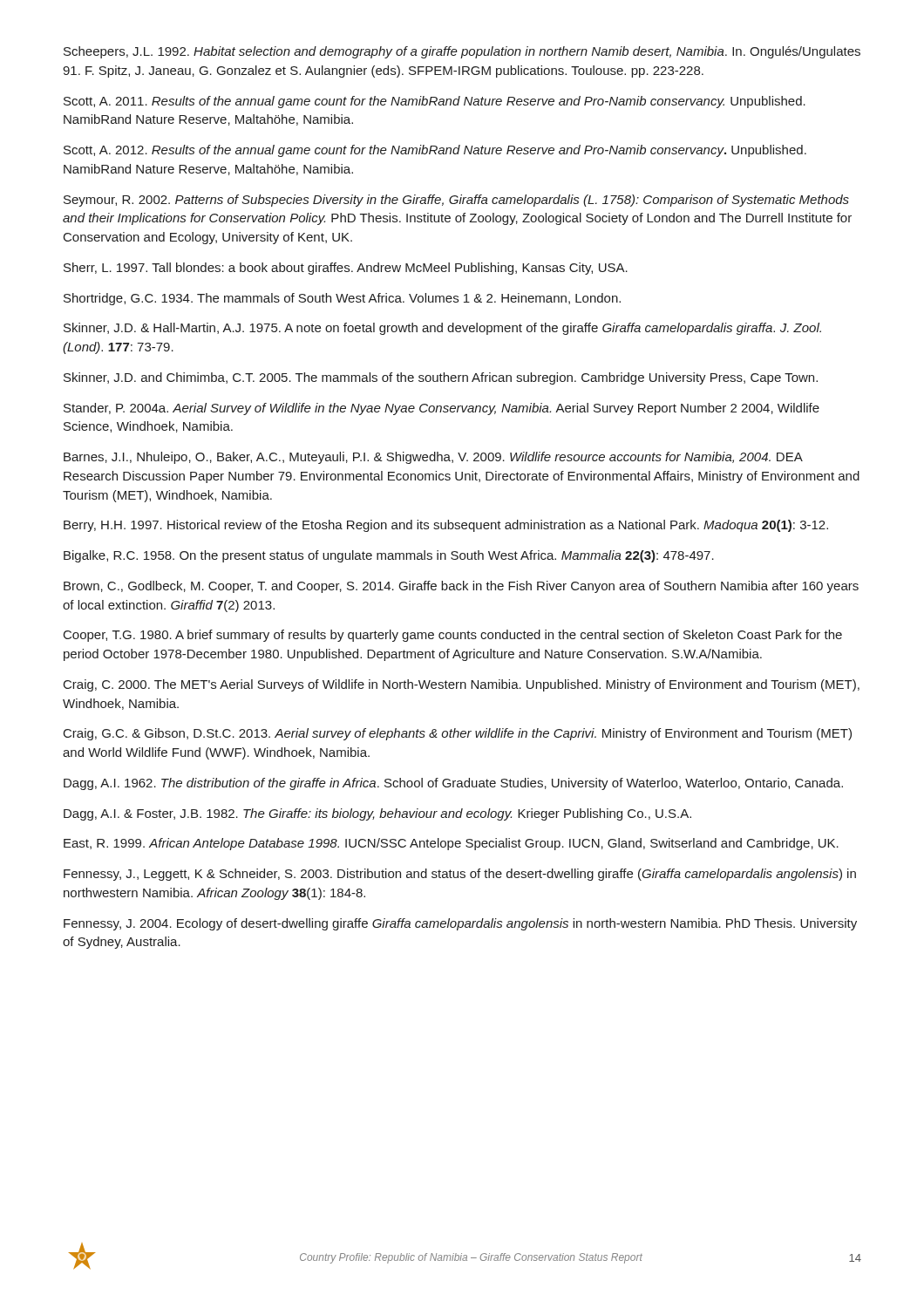Viewport: 924px width, 1308px height.
Task: Click on the element starting "Barnes, J.I., Nhuleipo, O., Baker, A.C., Muteyauli, P.I."
Action: pos(461,475)
